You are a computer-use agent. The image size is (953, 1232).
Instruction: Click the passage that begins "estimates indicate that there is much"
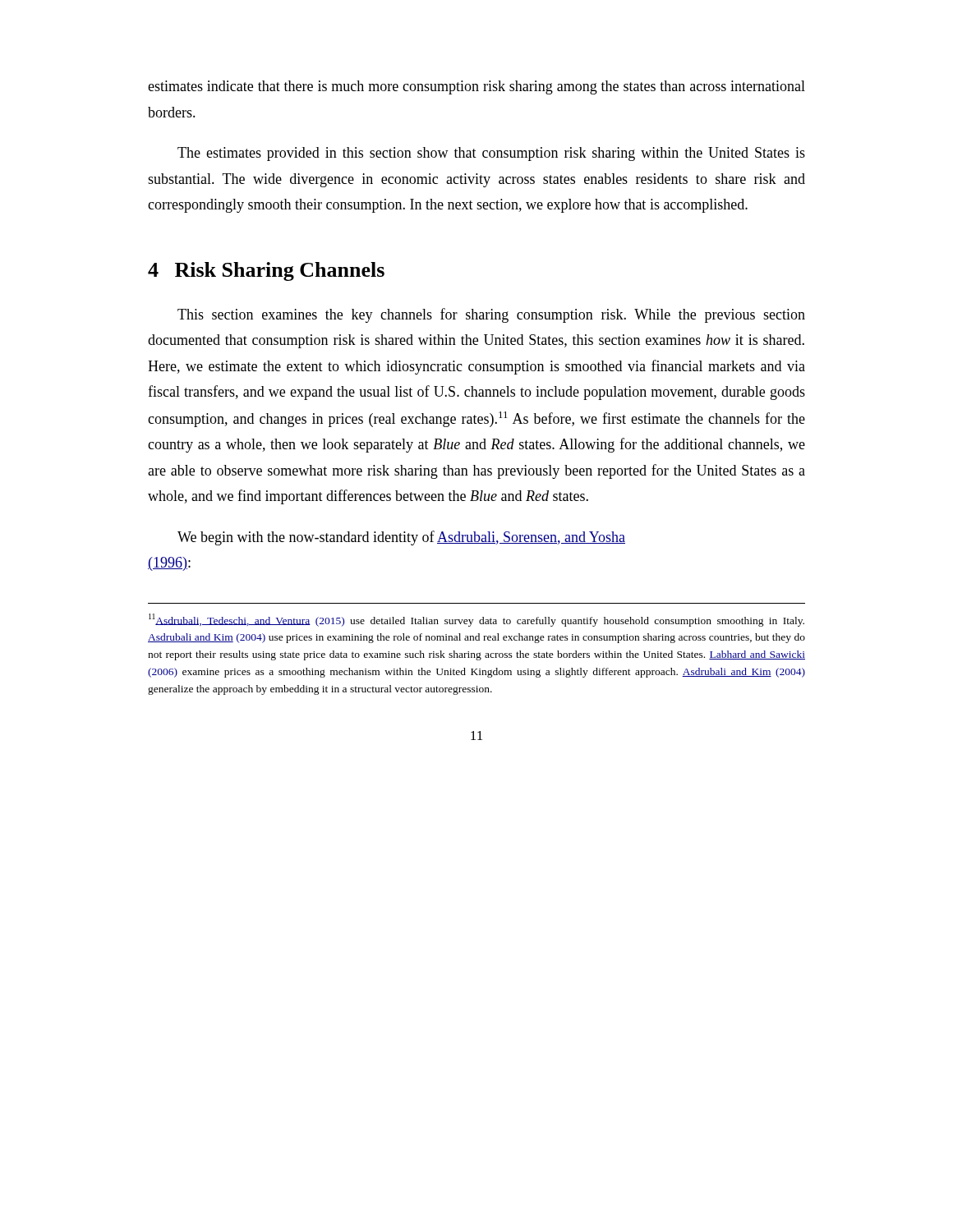coord(476,99)
